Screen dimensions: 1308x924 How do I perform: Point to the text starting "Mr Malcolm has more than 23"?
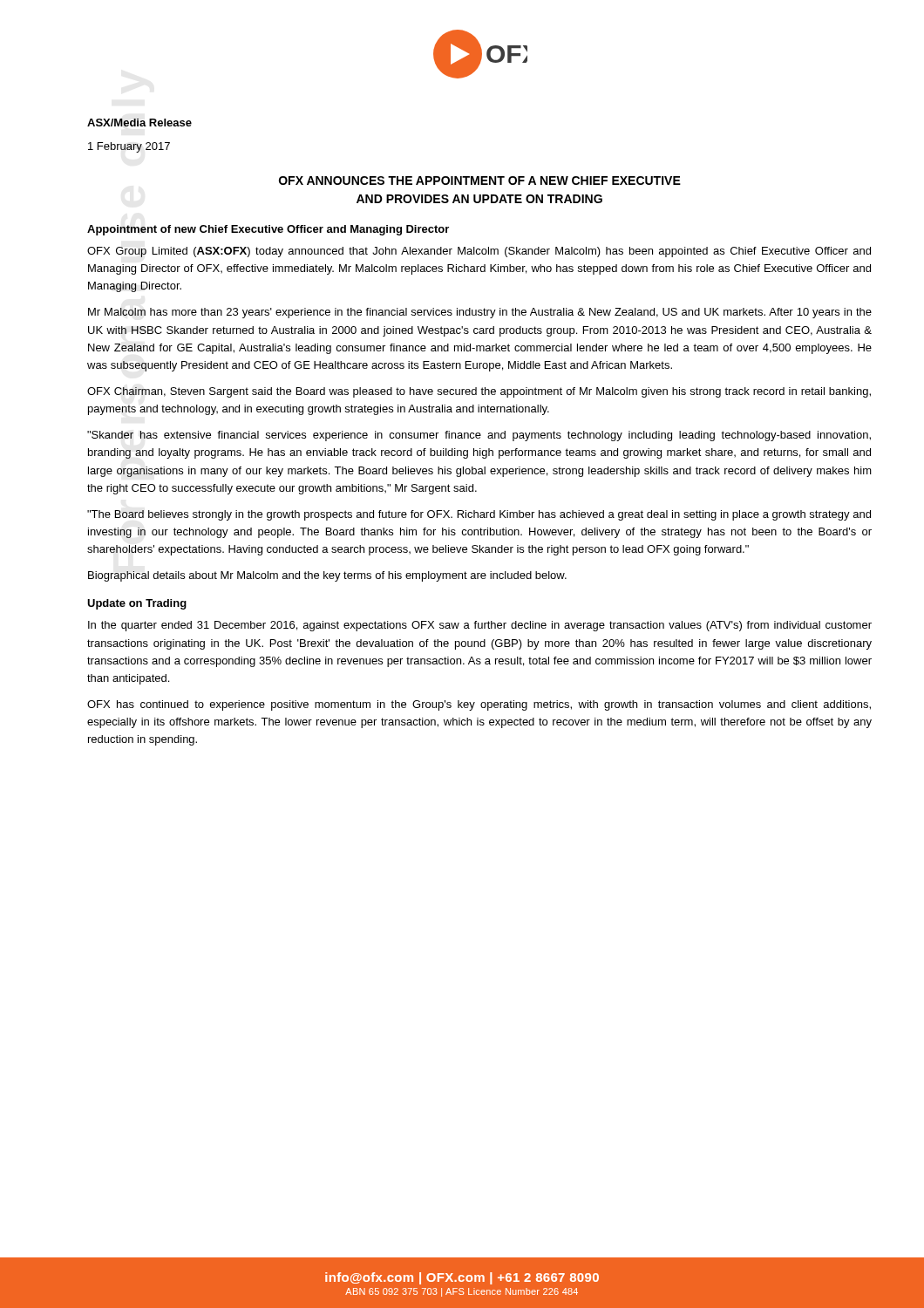click(x=479, y=338)
